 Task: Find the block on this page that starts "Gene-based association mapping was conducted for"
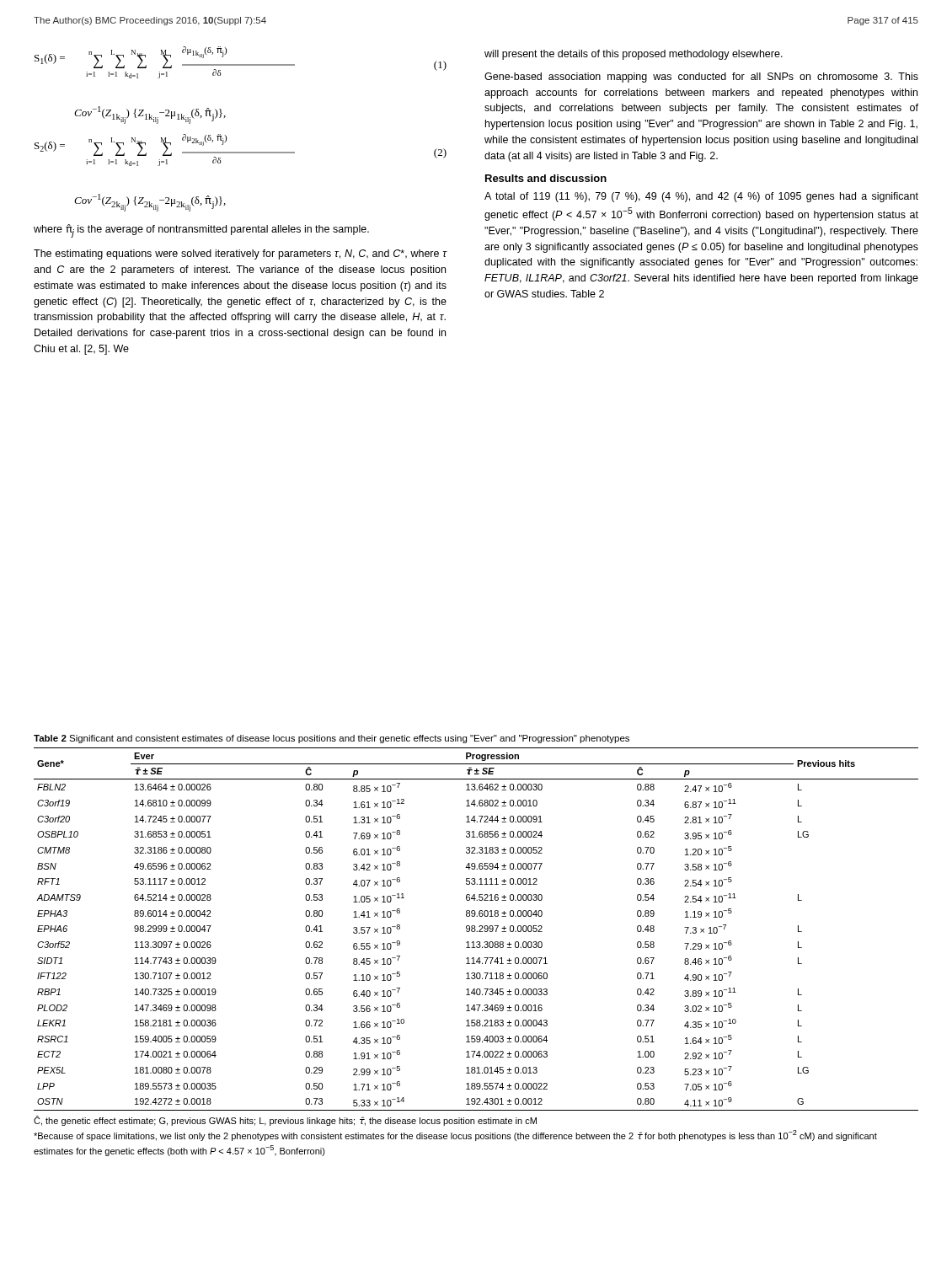pos(701,116)
